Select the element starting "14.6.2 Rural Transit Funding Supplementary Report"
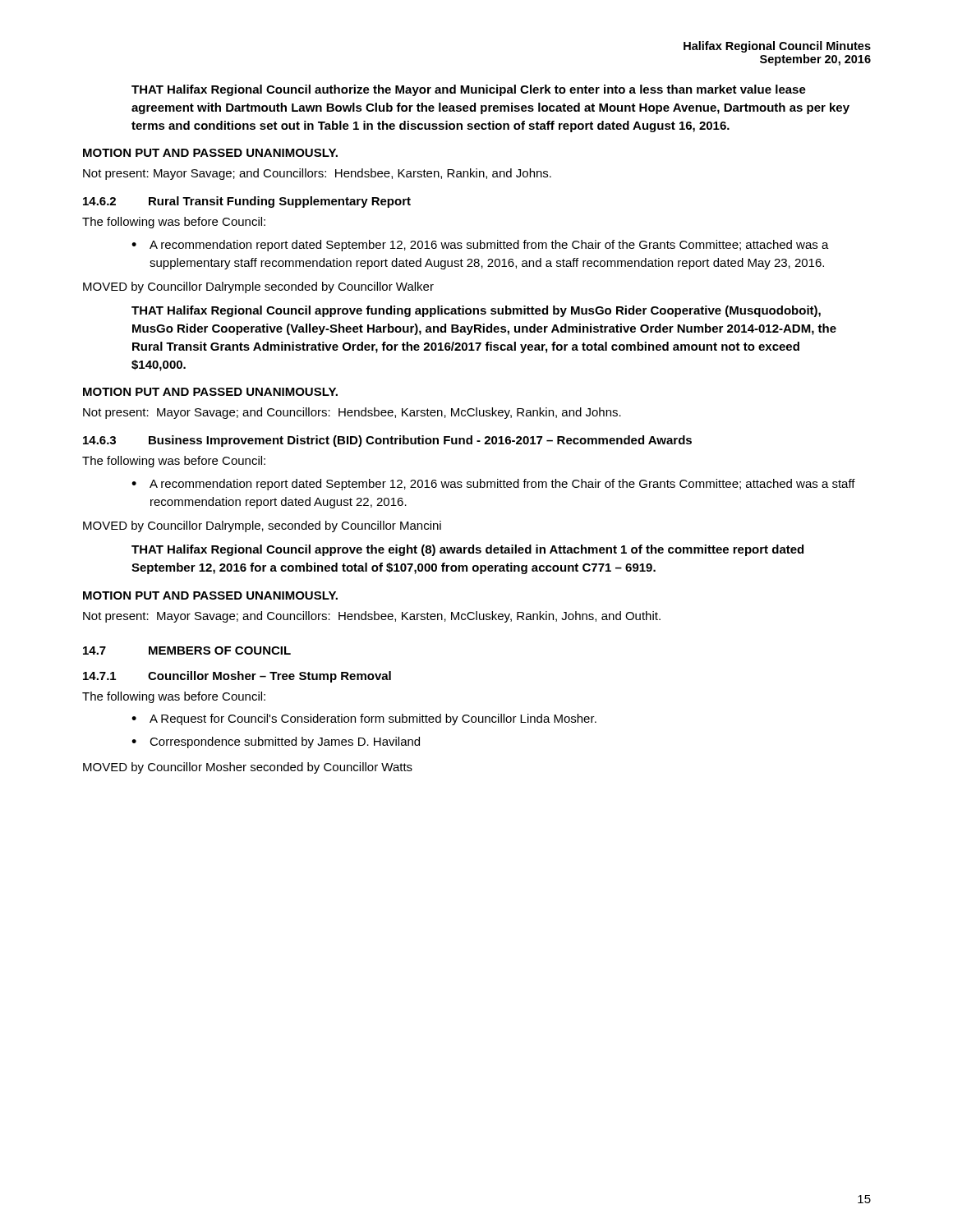953x1232 pixels. tap(247, 202)
